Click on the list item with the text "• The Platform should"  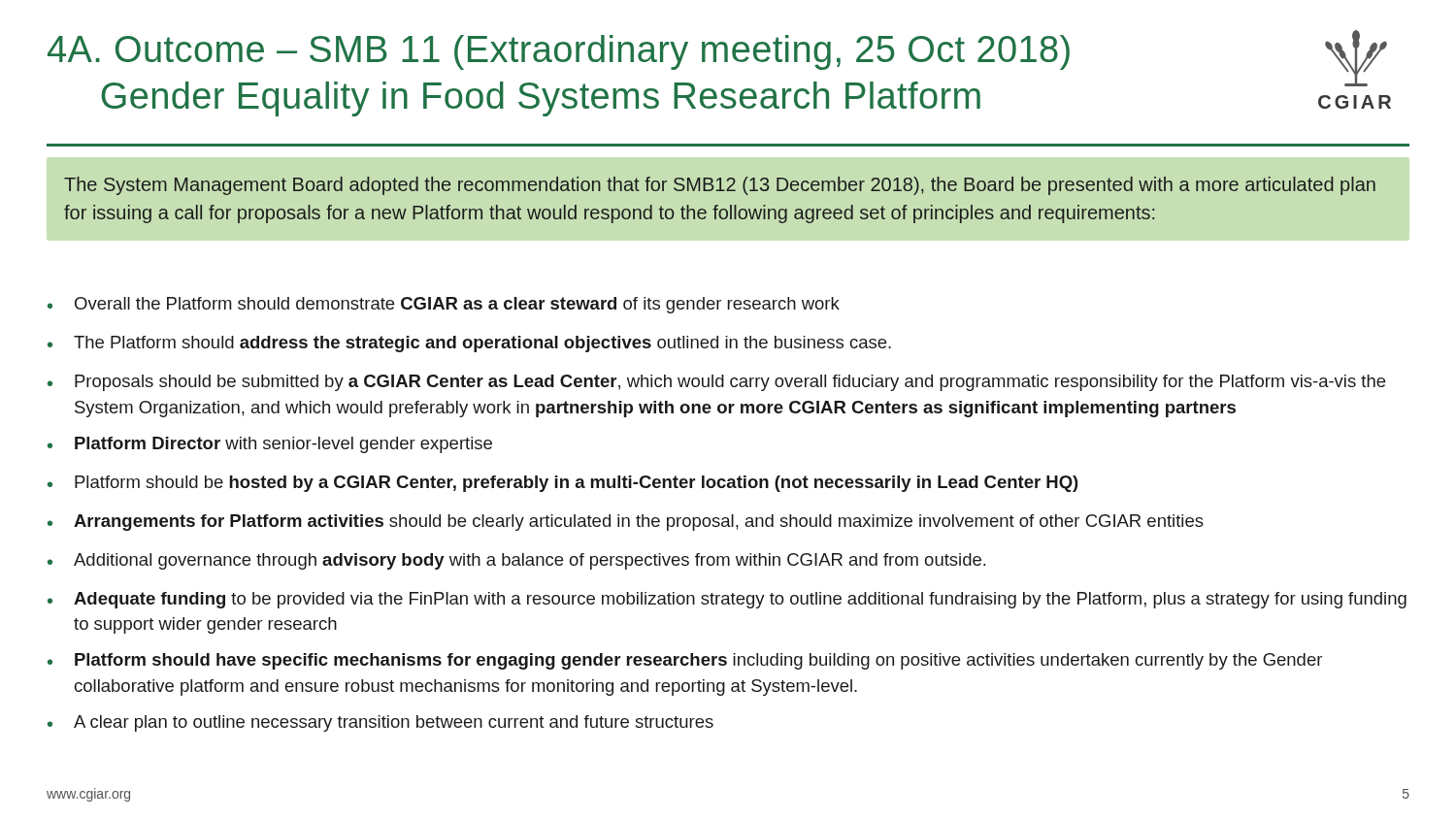coord(728,344)
